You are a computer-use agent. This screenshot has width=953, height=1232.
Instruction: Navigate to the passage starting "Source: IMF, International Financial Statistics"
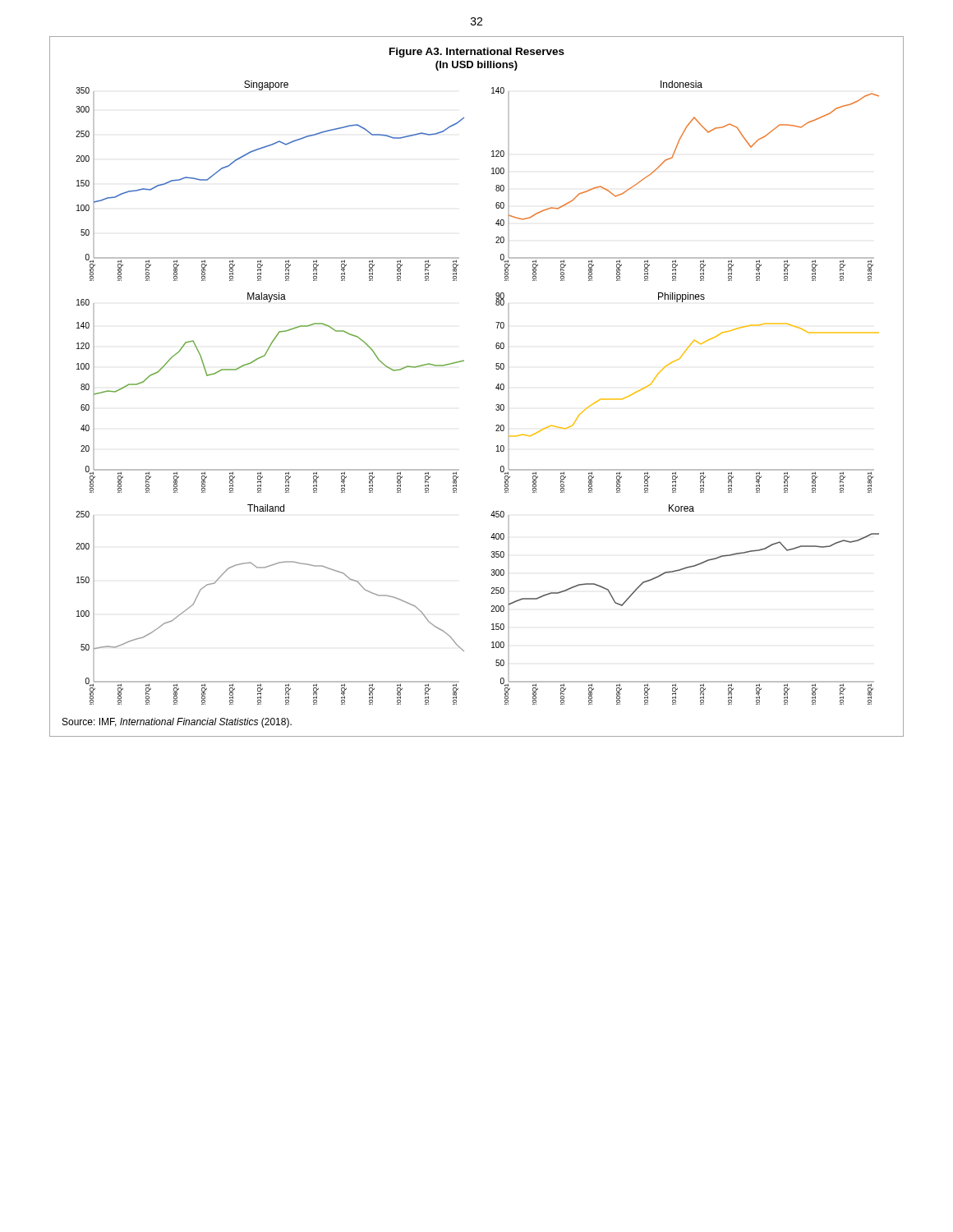point(177,722)
